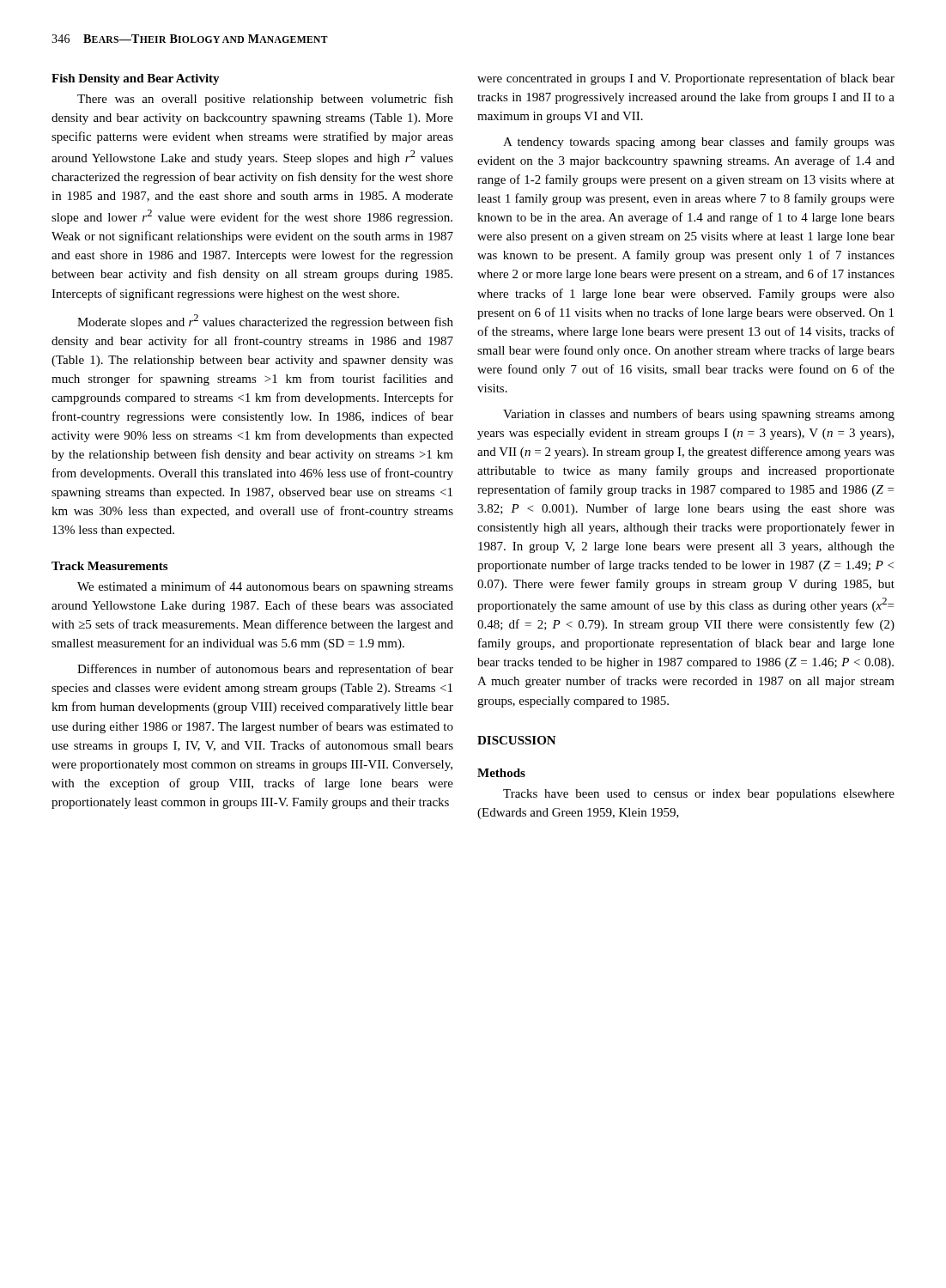The height and width of the screenshot is (1288, 946).
Task: Locate the text starting "Tracks have been used"
Action: pos(686,803)
